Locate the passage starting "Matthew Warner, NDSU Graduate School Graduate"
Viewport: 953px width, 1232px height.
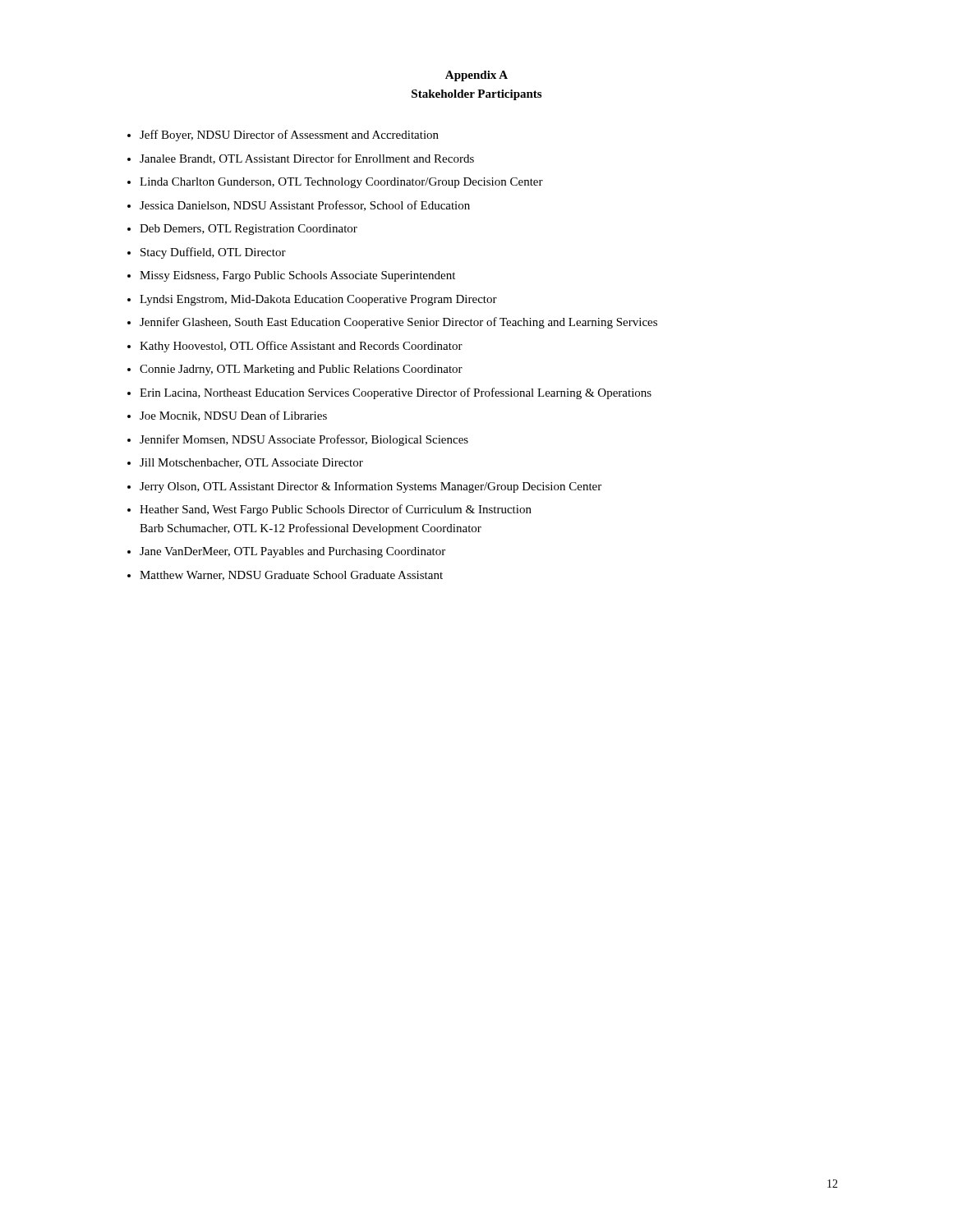291,575
